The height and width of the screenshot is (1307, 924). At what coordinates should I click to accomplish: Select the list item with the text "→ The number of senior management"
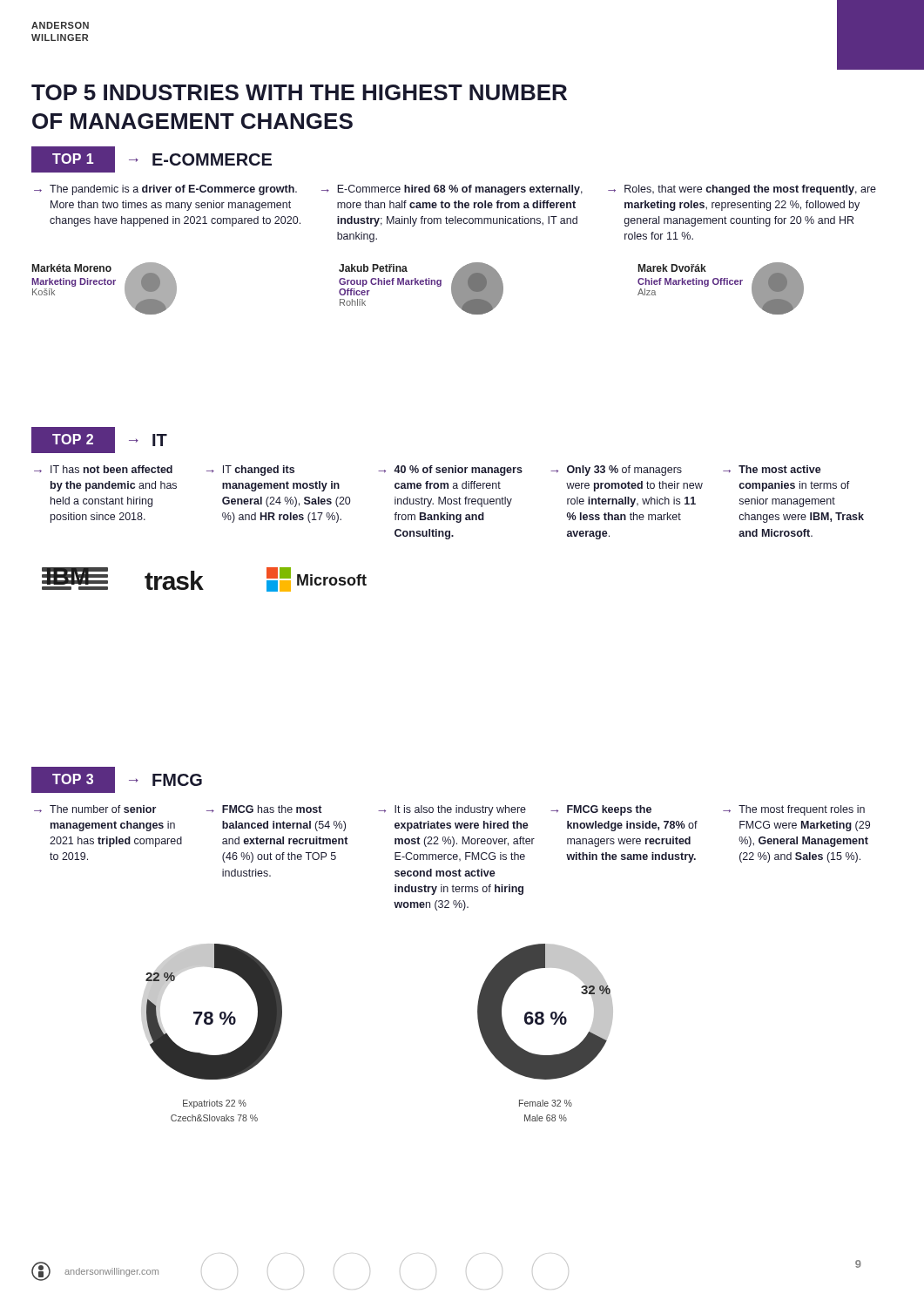(x=111, y=833)
